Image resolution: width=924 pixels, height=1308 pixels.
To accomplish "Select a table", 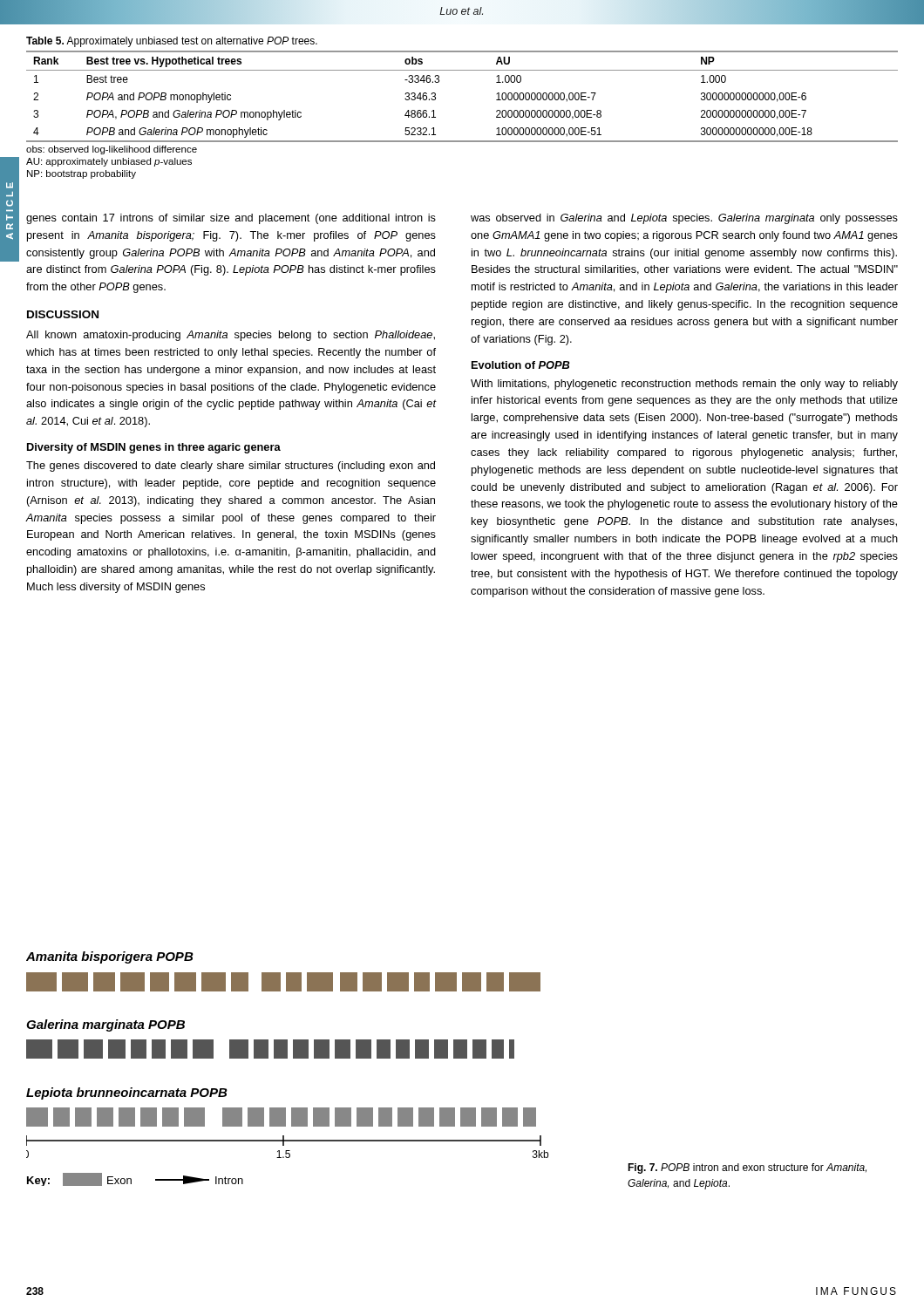I will pyautogui.click(x=462, y=96).
